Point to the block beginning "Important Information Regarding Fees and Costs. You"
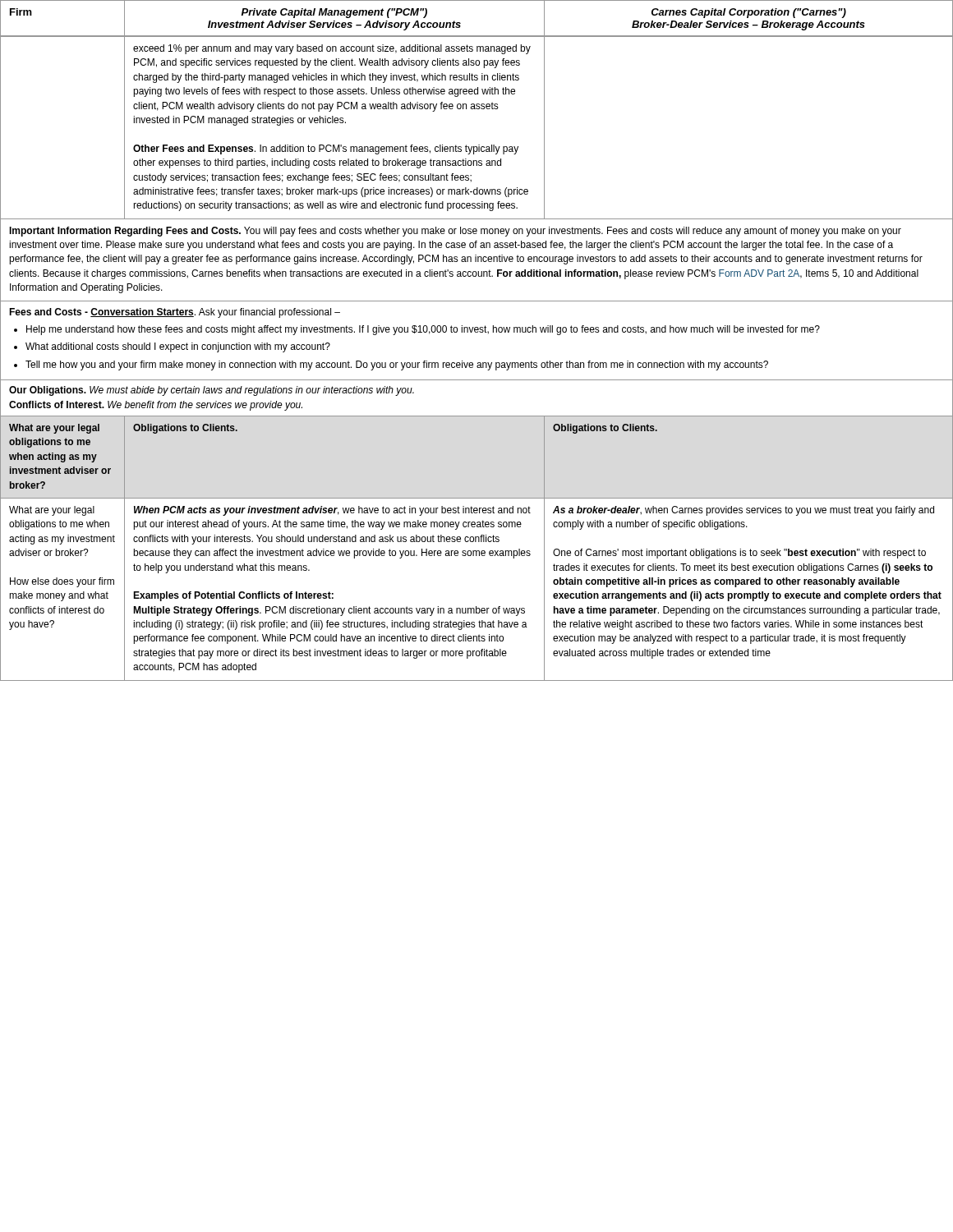 coord(466,259)
